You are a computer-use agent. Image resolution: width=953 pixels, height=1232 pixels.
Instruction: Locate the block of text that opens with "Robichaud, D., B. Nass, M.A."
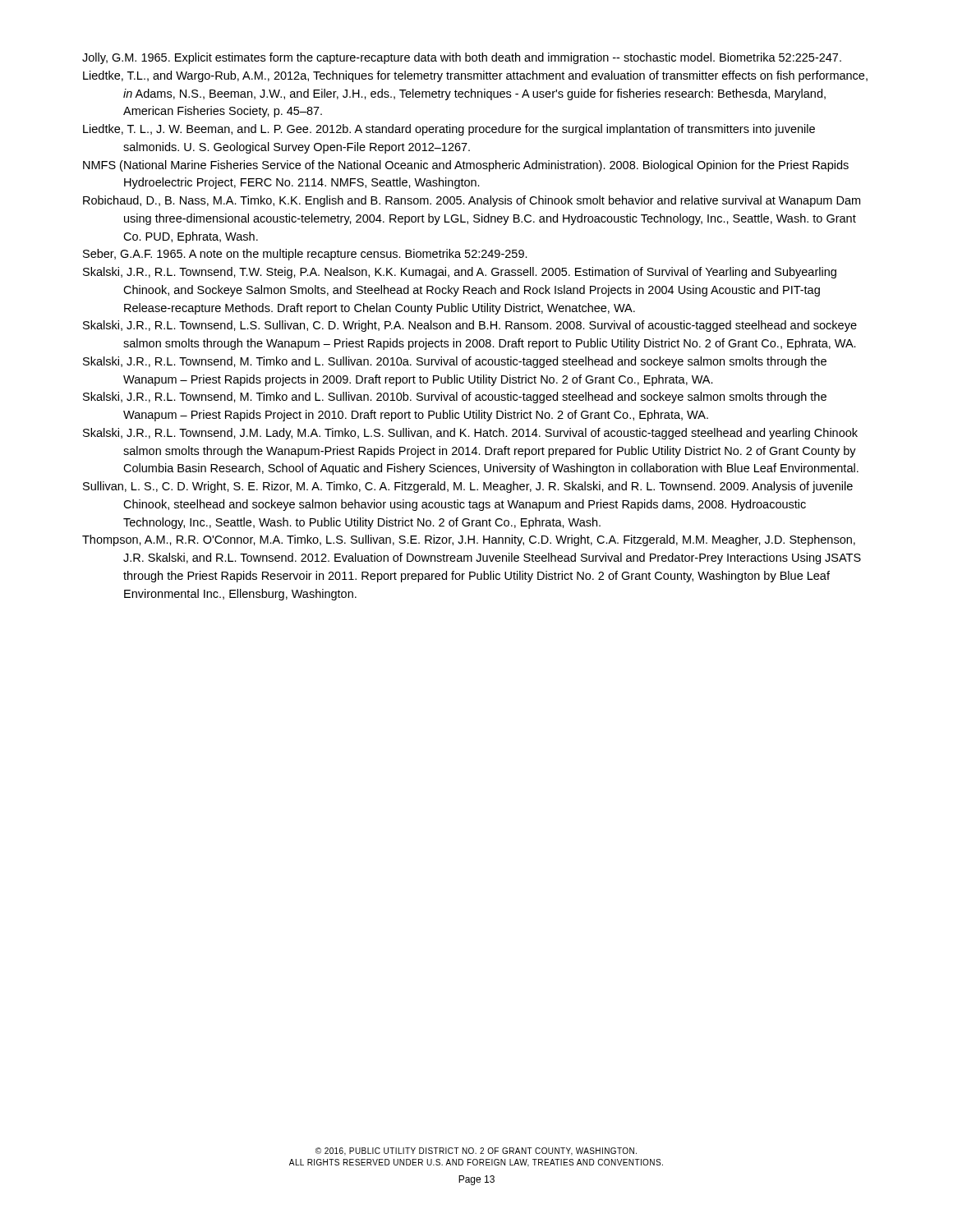click(476, 219)
